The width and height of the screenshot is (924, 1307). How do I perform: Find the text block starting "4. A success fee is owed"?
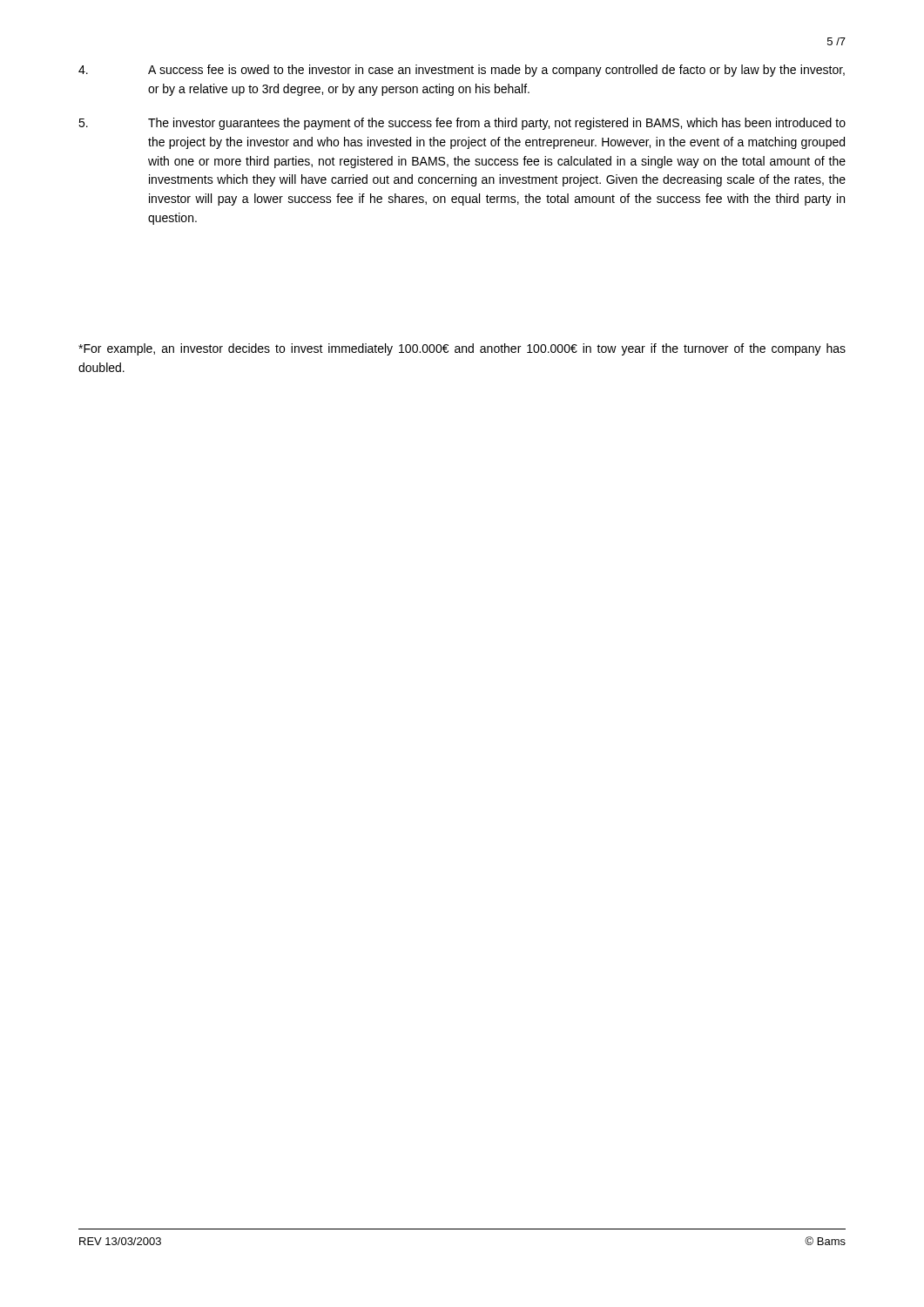pos(462,80)
